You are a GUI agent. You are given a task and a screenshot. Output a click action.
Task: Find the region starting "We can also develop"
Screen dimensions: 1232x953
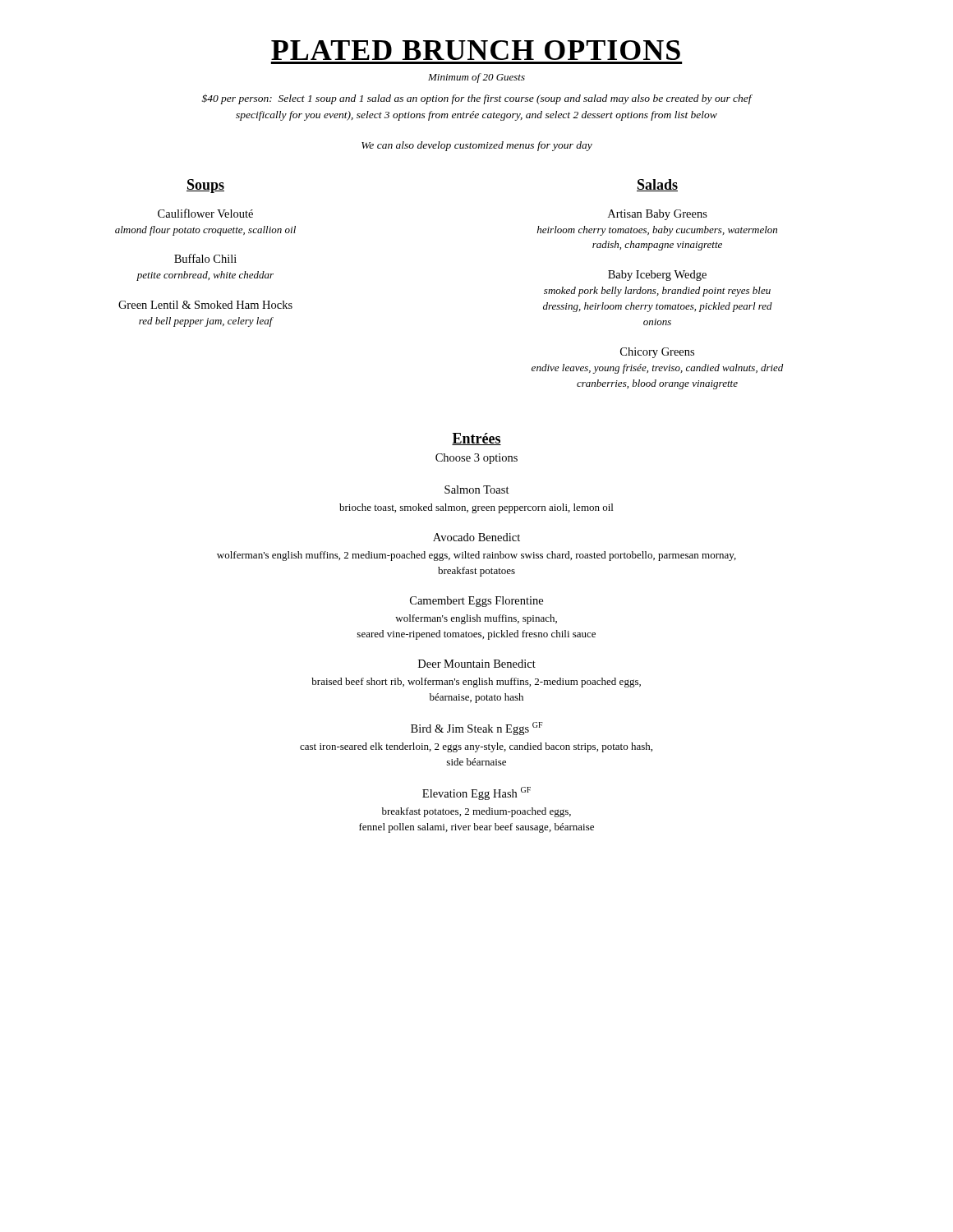[x=476, y=145]
